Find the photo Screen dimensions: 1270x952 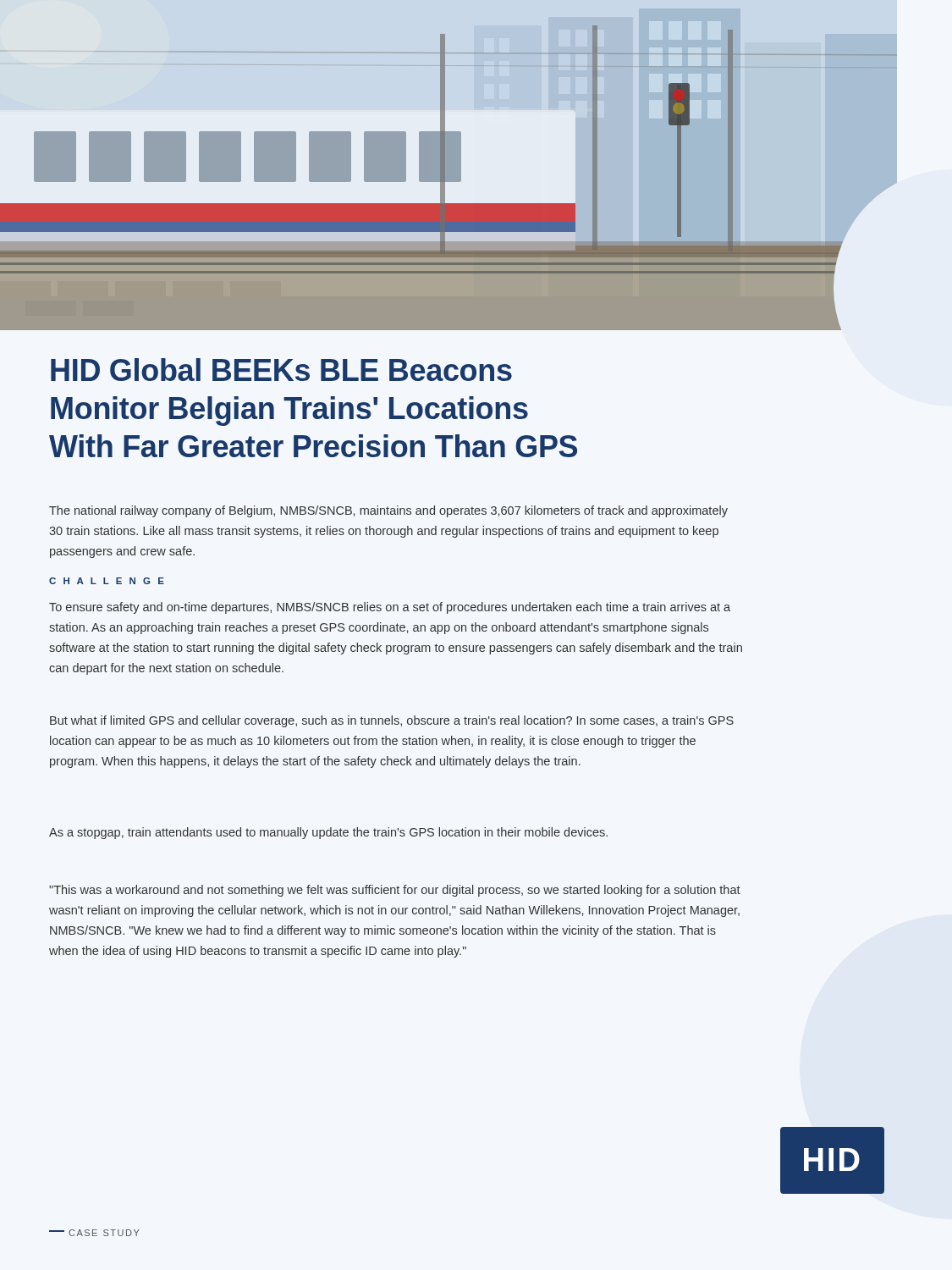pos(448,165)
